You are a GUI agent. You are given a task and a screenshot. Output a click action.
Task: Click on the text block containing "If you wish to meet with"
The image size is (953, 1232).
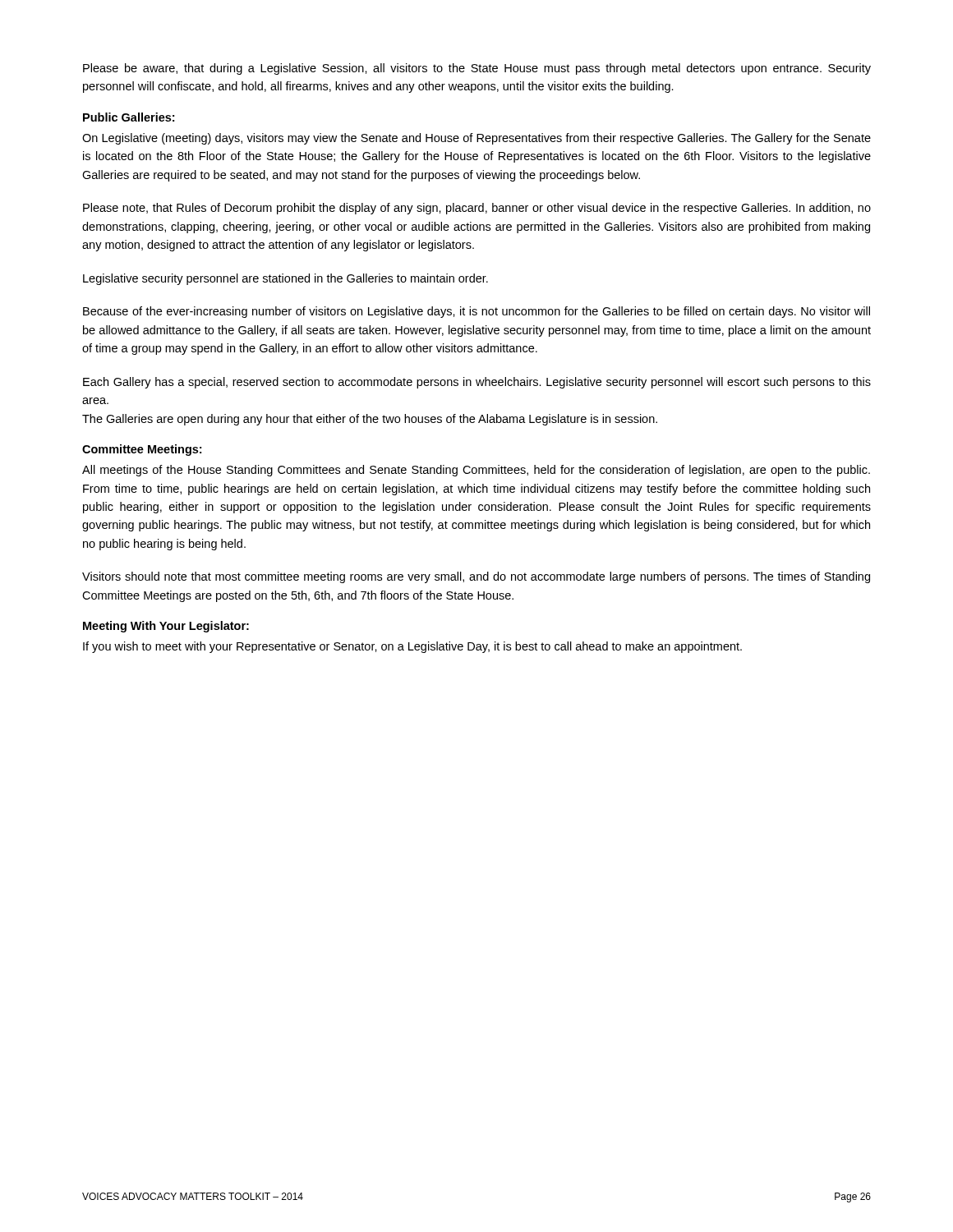(x=412, y=647)
